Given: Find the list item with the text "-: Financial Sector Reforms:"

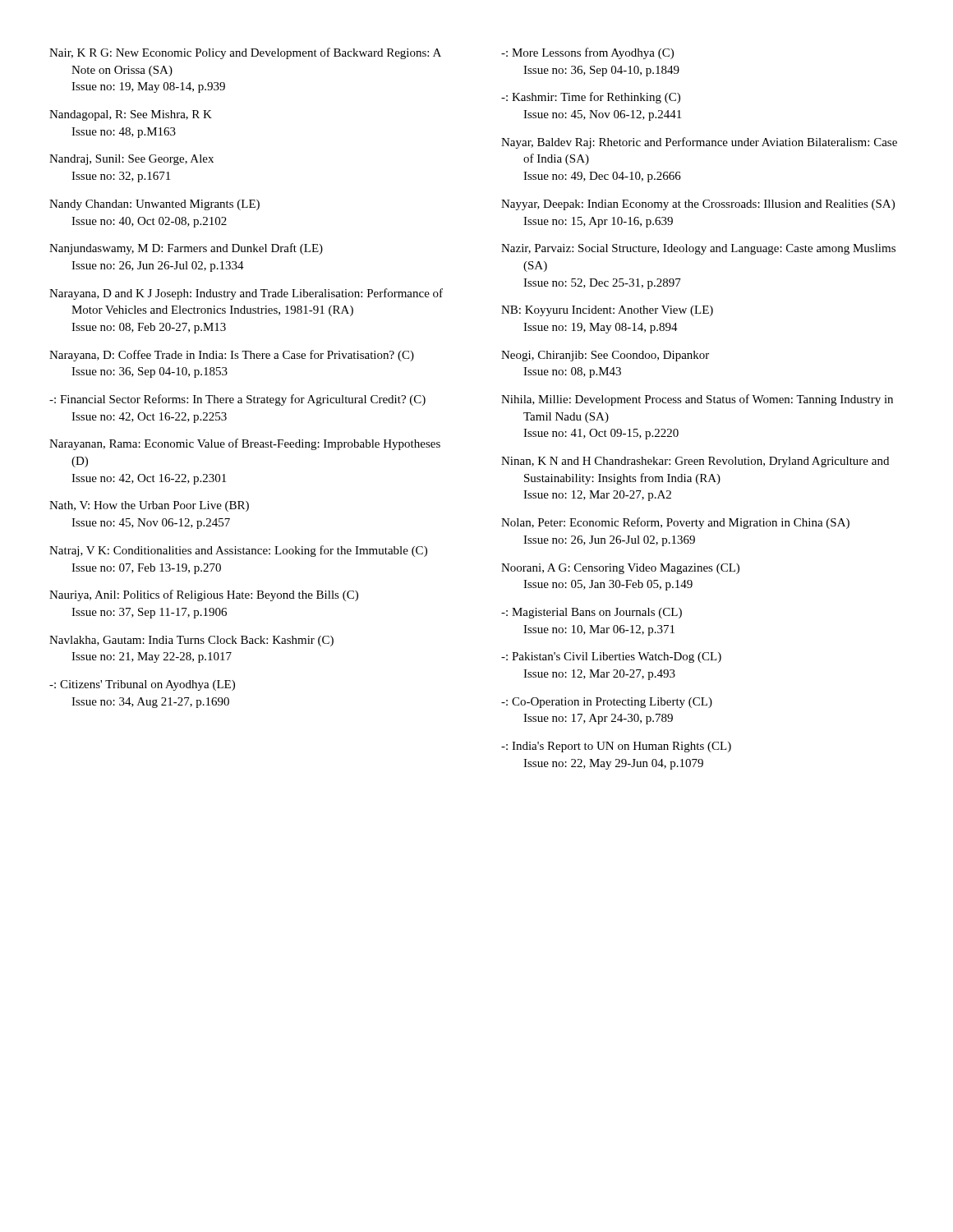Looking at the screenshot, I should [251, 408].
